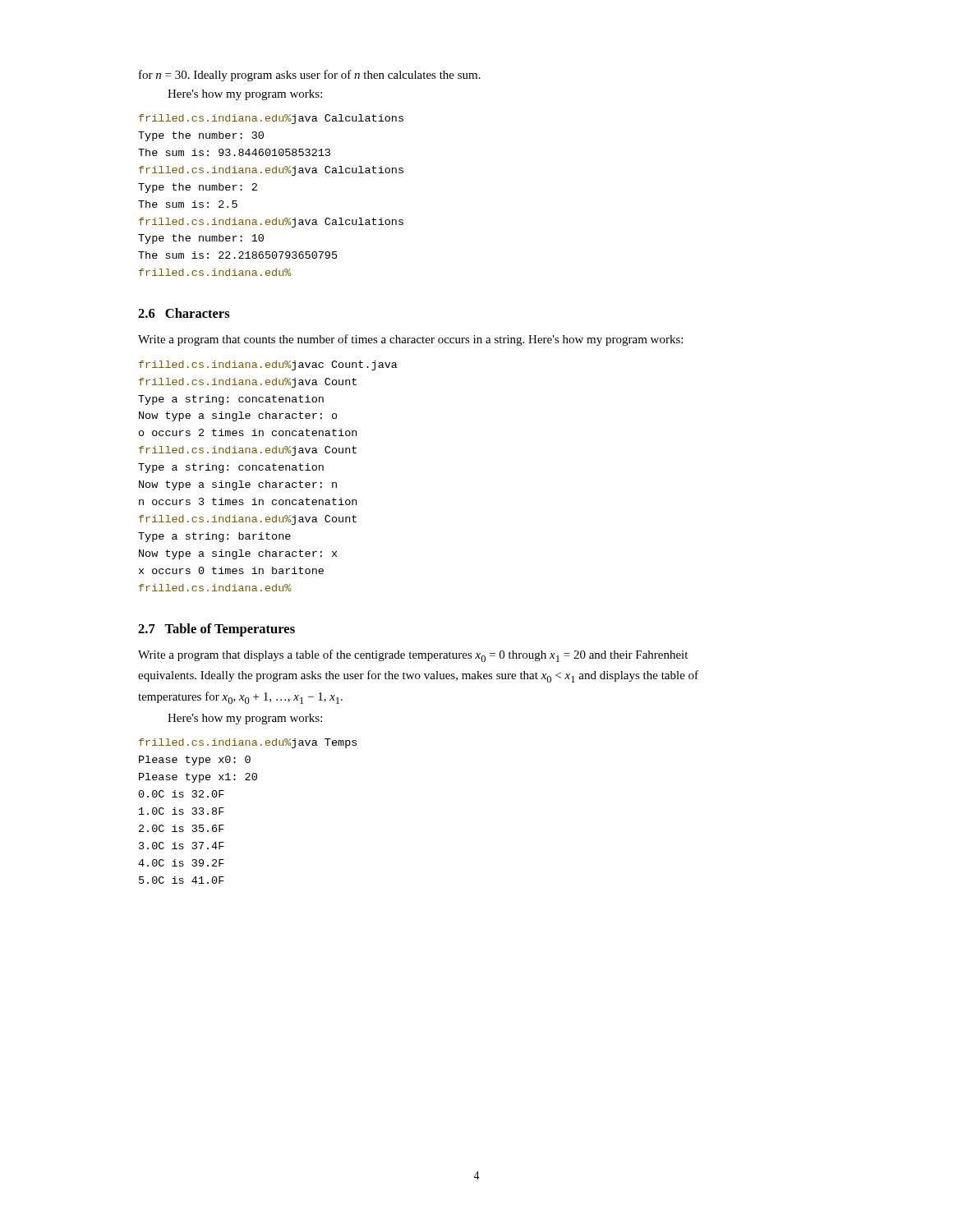Point to the block beginning "frilled.cs.indiana.edu%java Temps Please type x0: 0"

tap(248, 743)
